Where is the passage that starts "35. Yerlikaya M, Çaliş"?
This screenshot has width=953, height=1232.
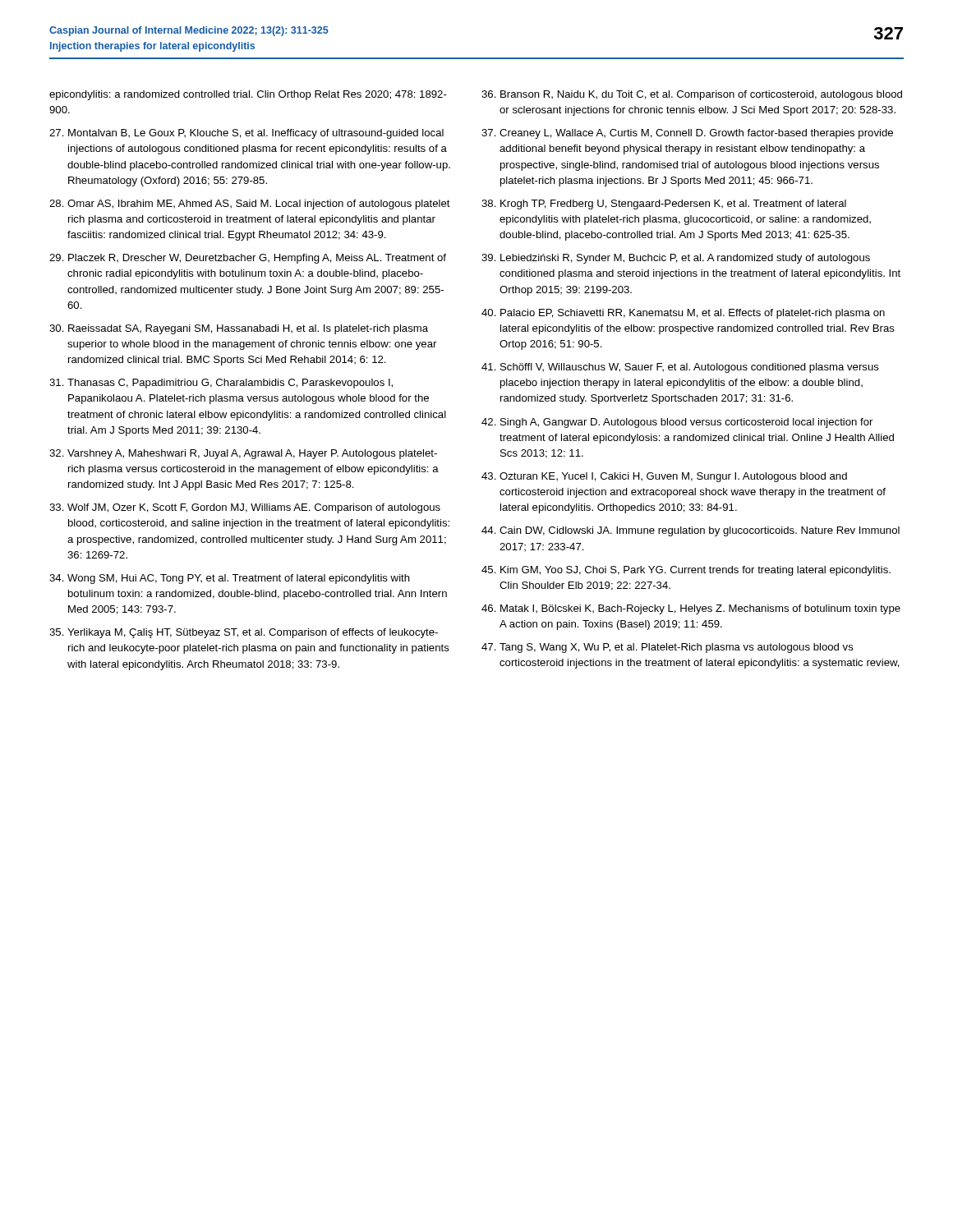(251, 648)
